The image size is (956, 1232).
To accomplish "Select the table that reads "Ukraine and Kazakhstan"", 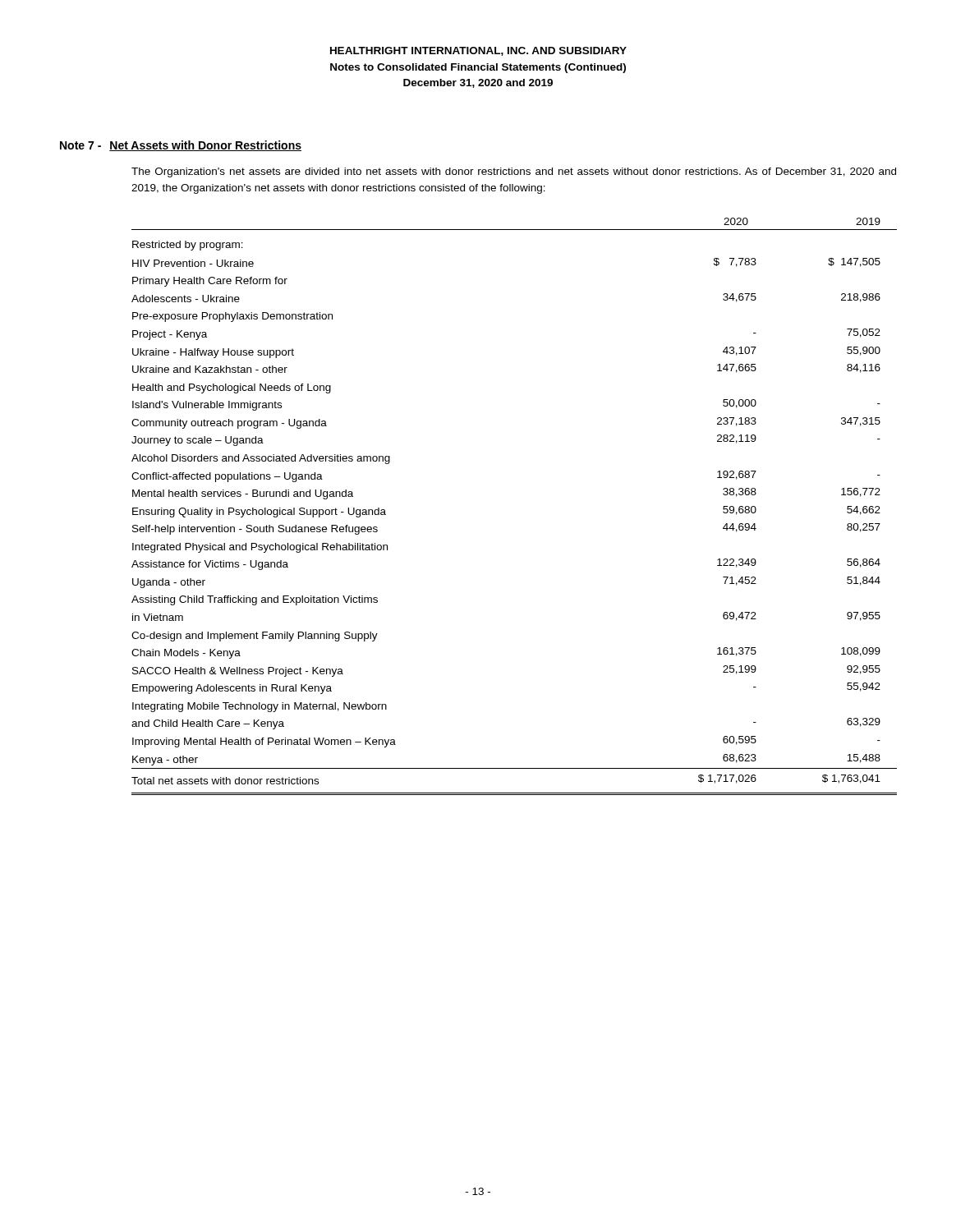I will (514, 505).
